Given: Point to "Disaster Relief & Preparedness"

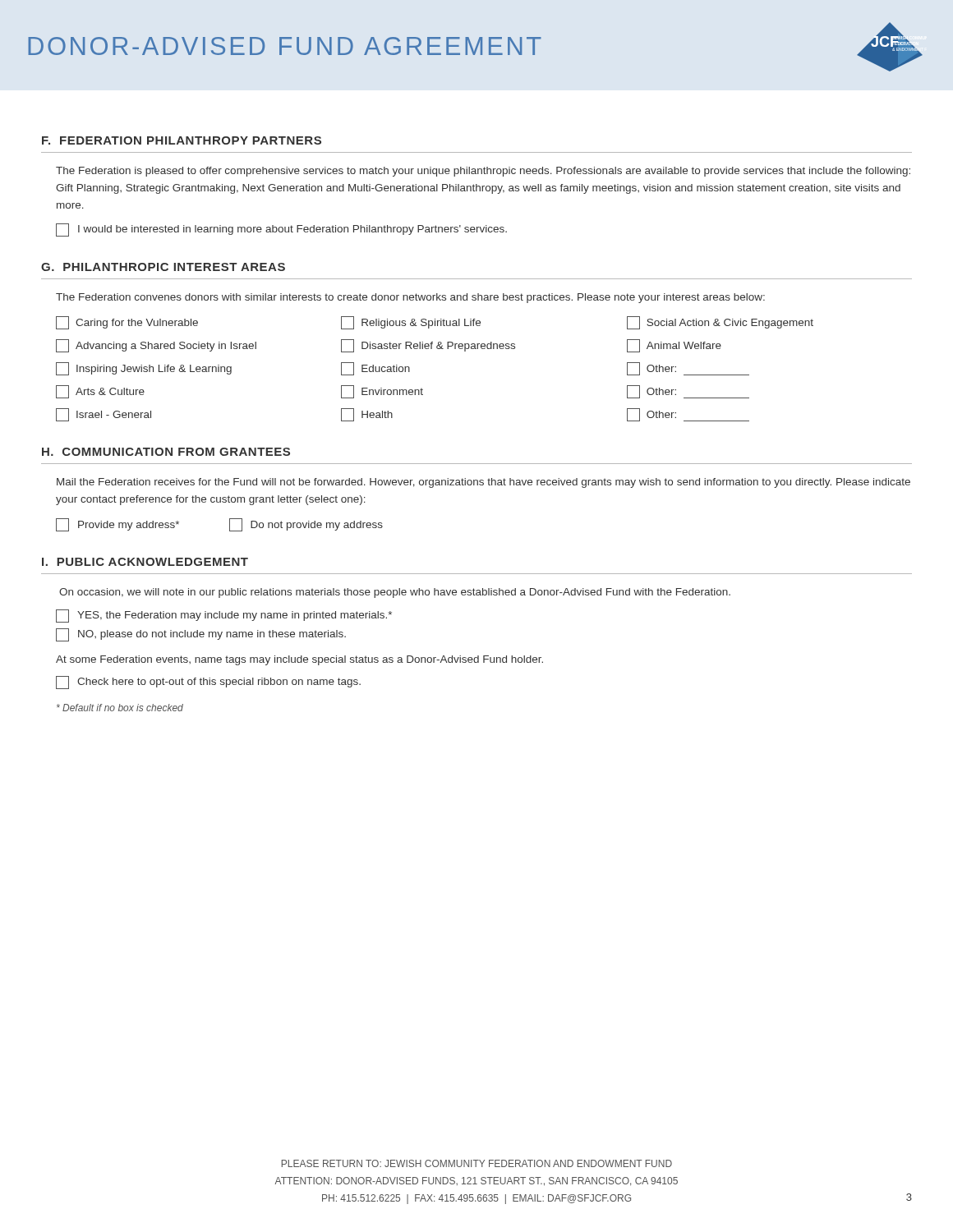Looking at the screenshot, I should pos(428,346).
